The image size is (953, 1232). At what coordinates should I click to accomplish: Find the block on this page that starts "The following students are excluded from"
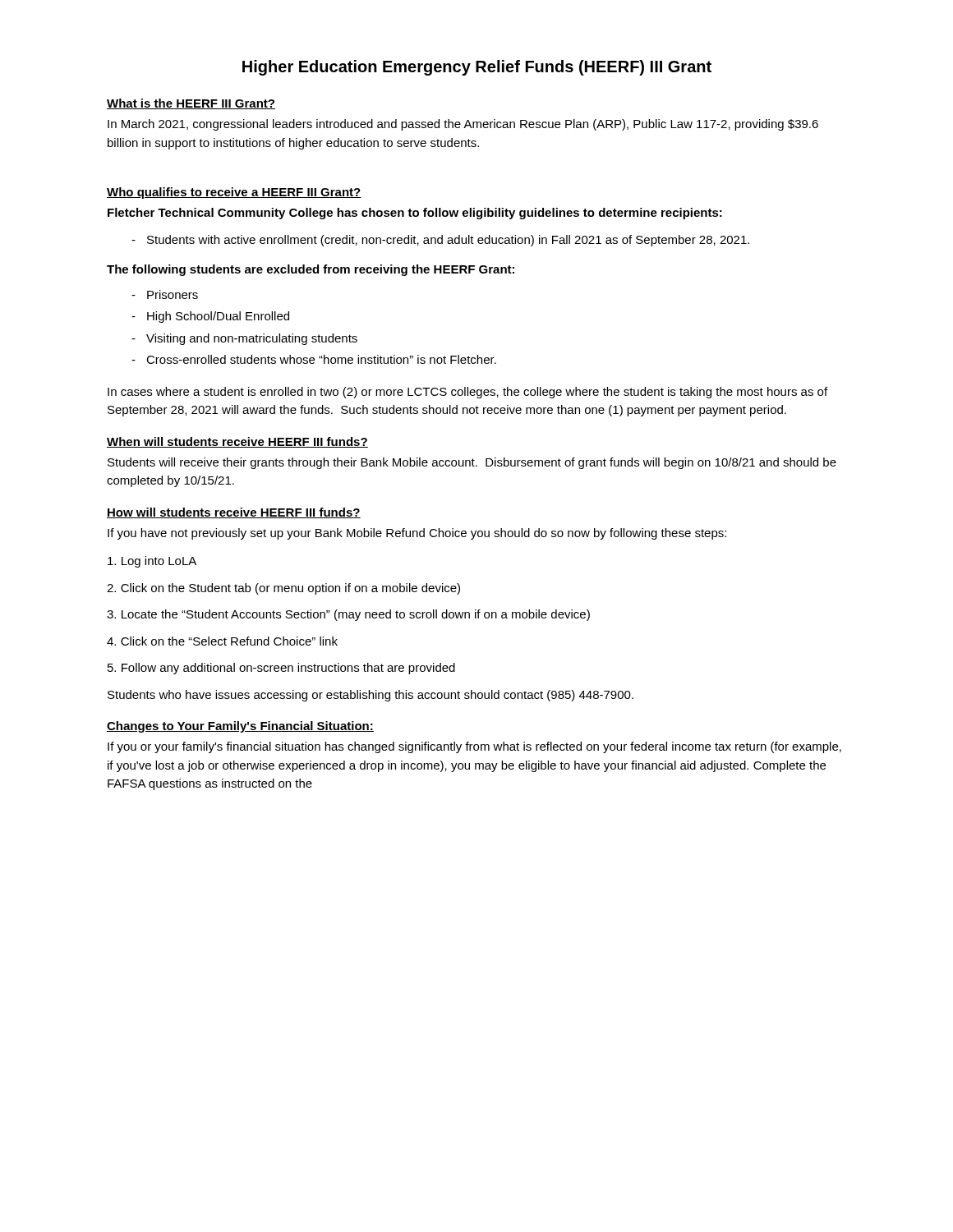click(311, 269)
